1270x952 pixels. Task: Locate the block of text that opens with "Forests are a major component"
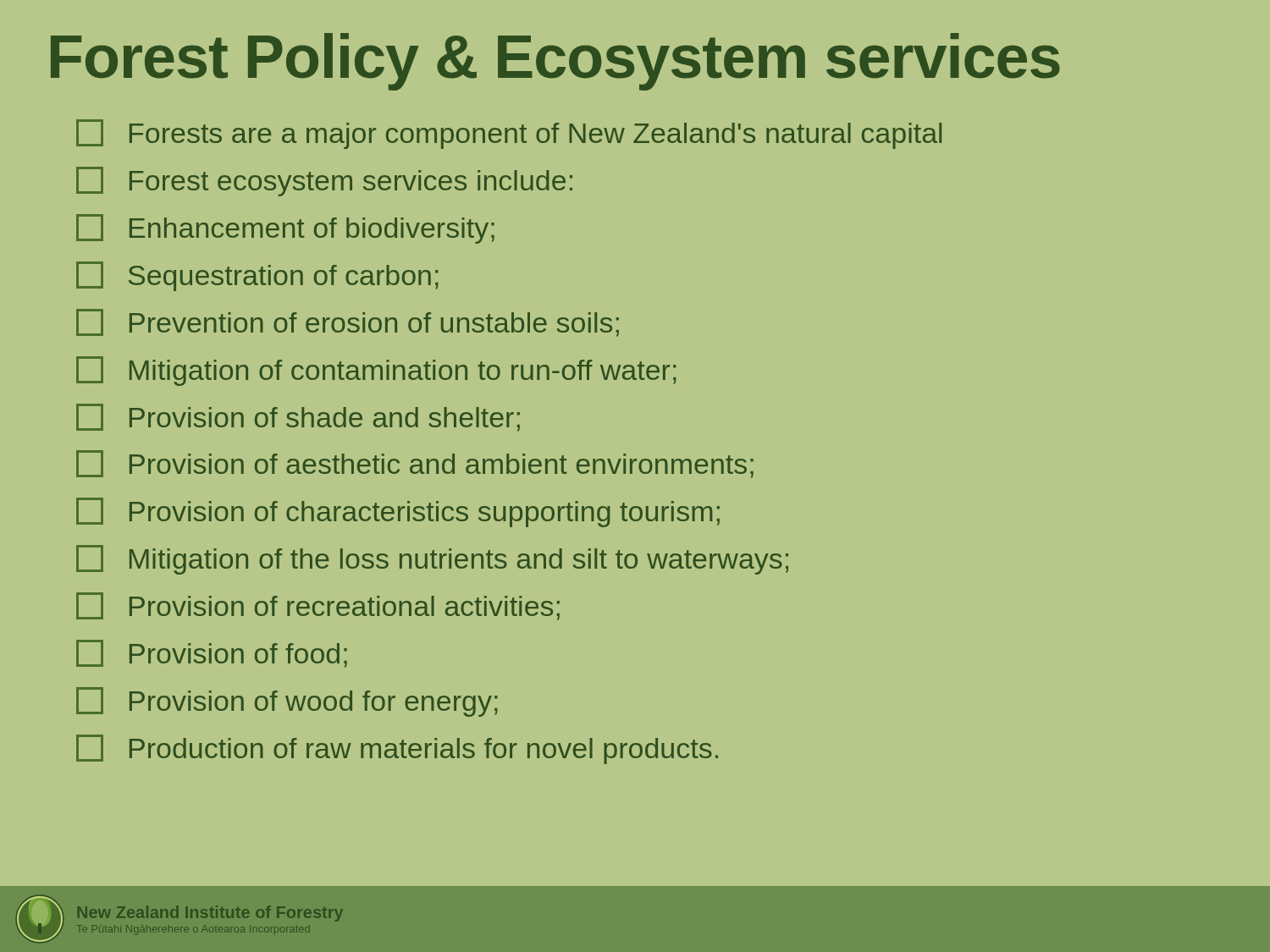click(510, 134)
